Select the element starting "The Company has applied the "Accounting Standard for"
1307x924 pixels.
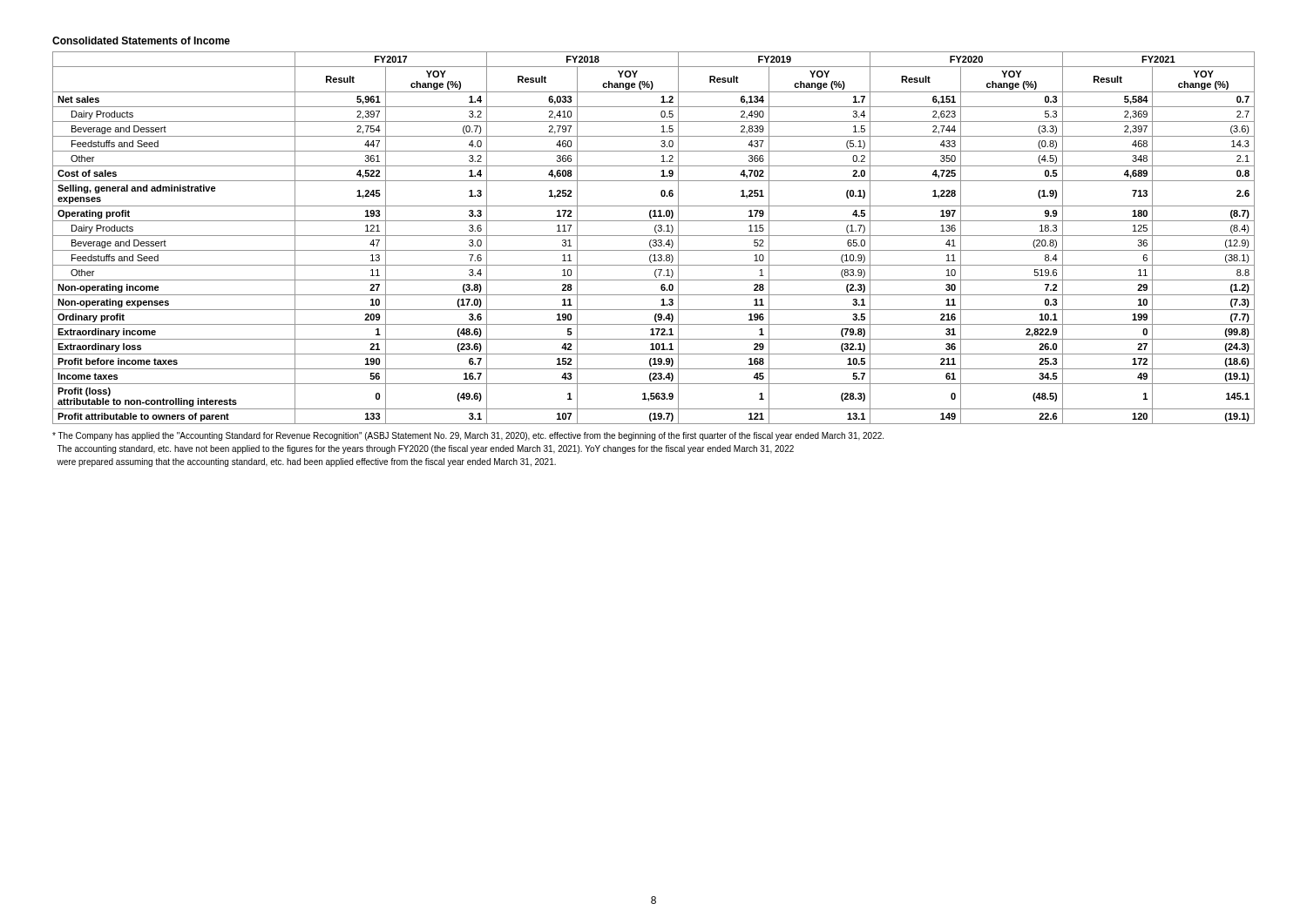click(x=468, y=449)
